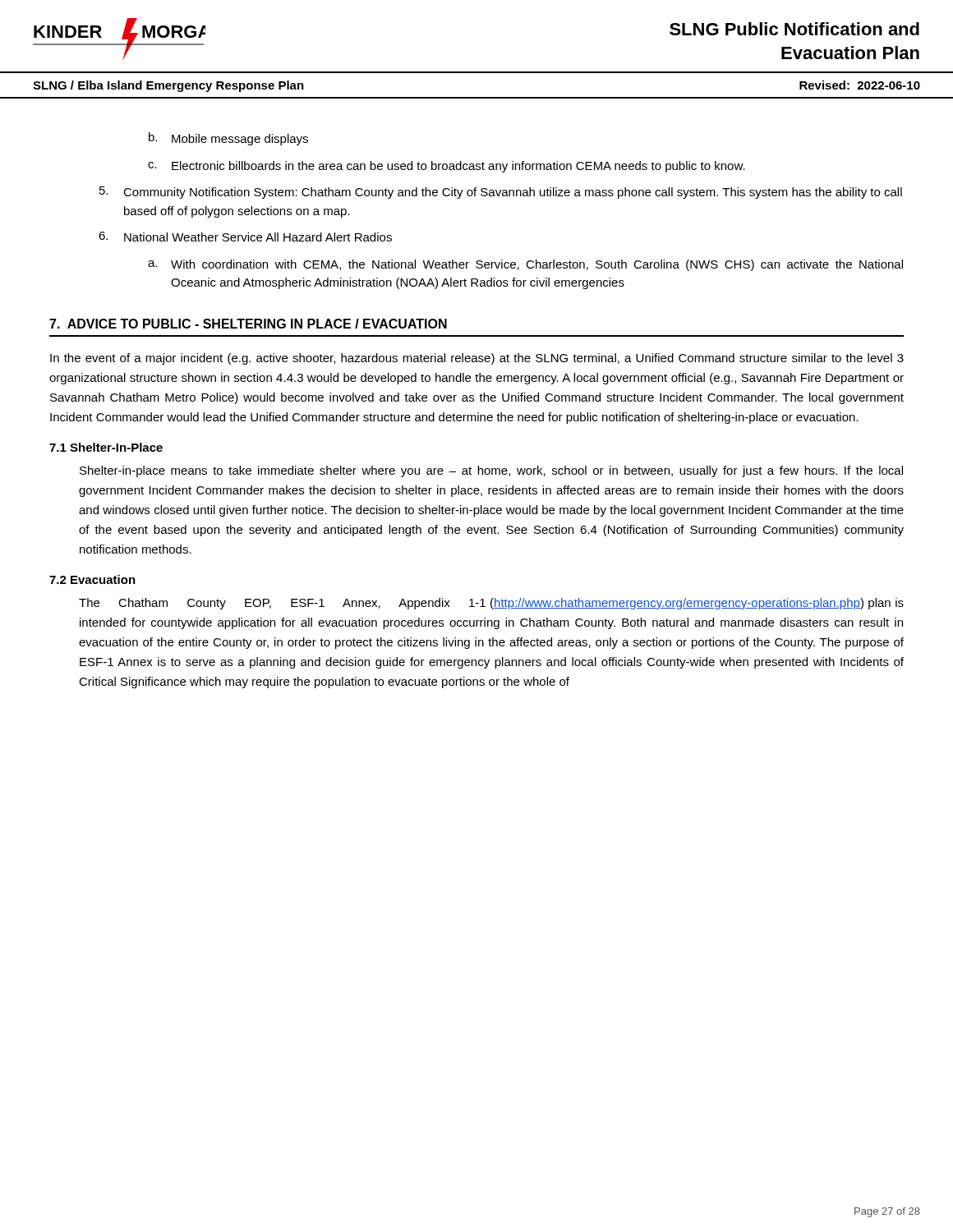The width and height of the screenshot is (953, 1232).
Task: Find the text block that says "Shelter-in-place means to take immediate shelter where"
Action: [491, 509]
